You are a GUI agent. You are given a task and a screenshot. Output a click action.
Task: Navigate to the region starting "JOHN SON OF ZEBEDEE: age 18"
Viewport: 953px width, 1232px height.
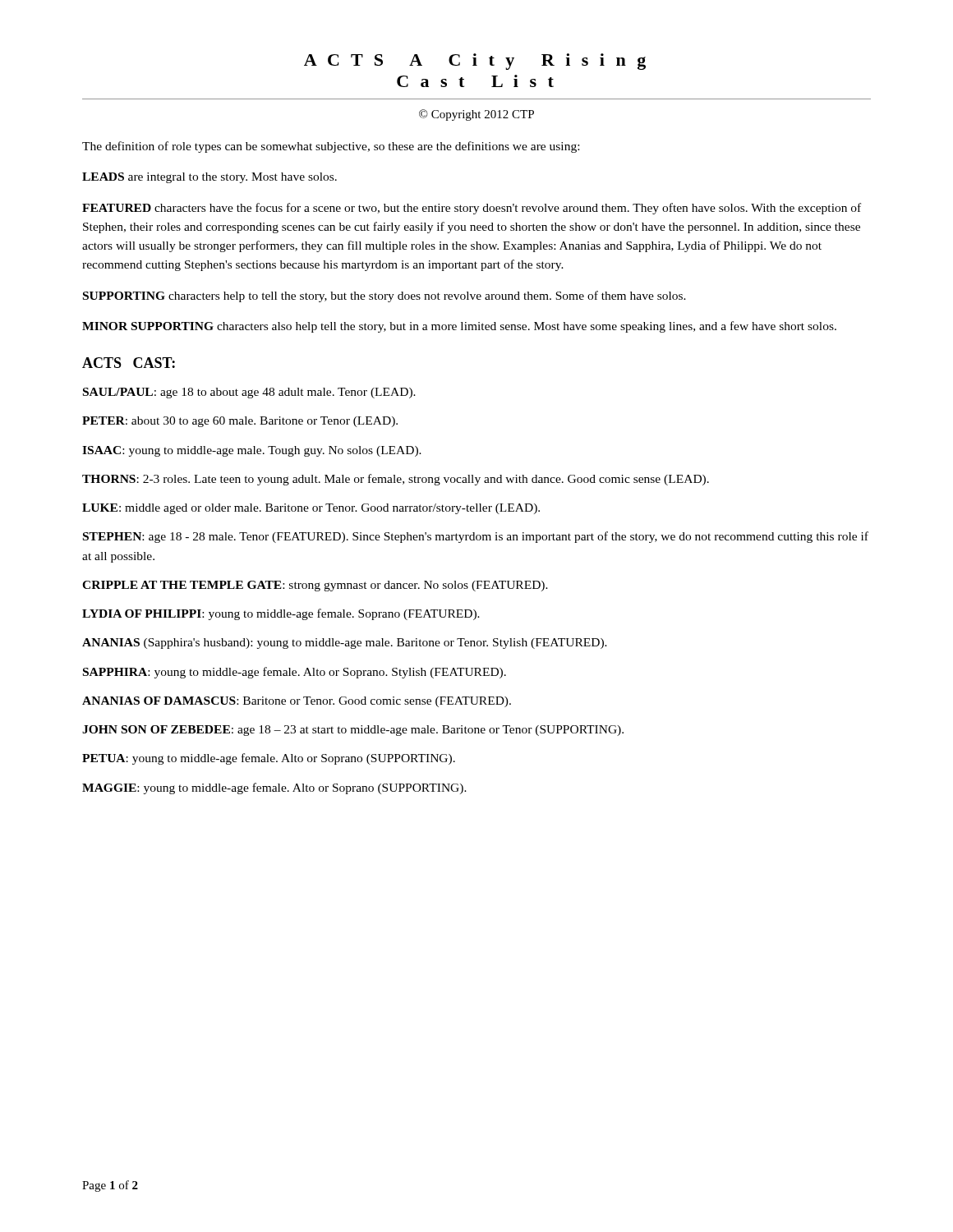click(x=353, y=729)
